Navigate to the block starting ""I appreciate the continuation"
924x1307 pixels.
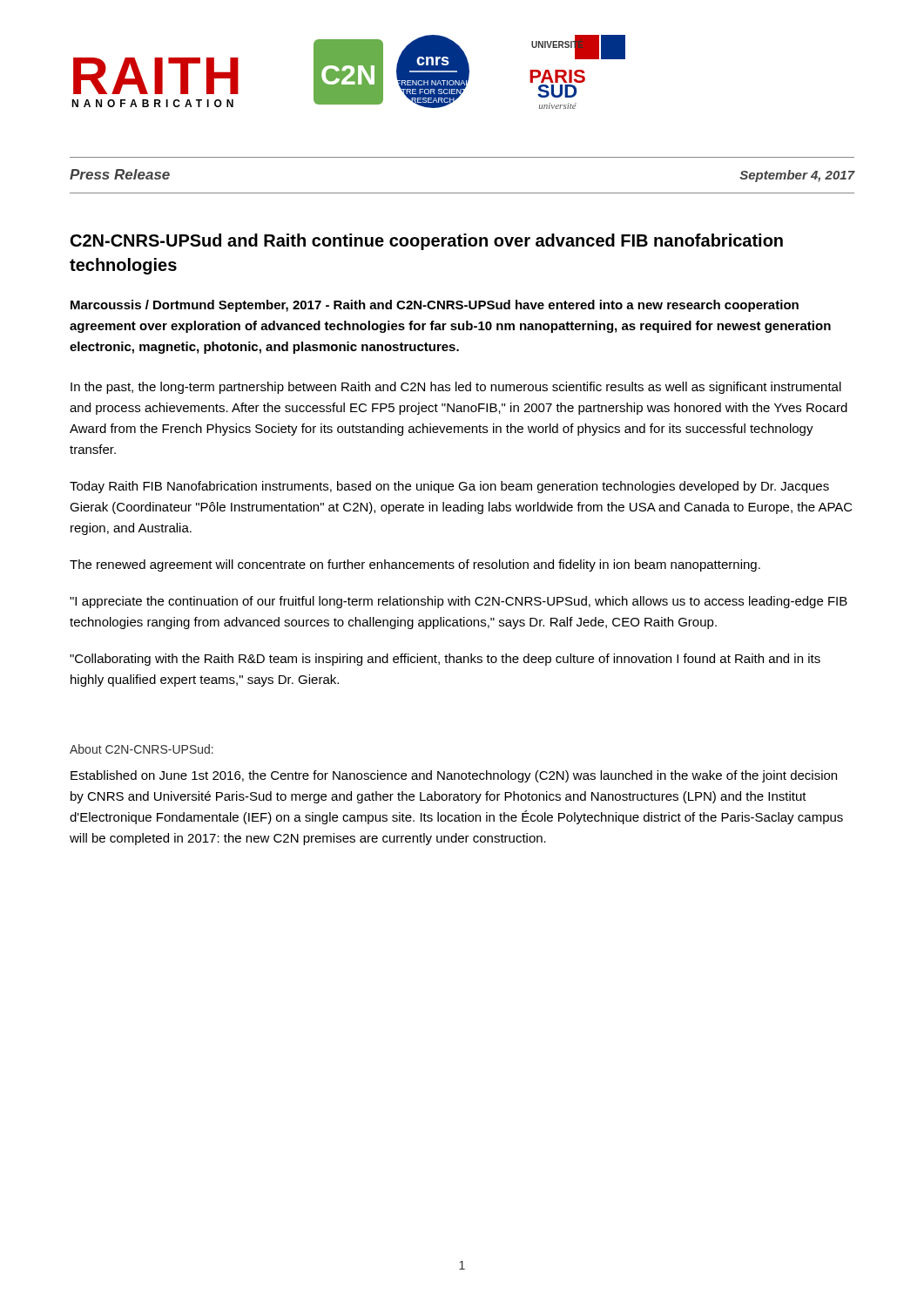pyautogui.click(x=459, y=611)
